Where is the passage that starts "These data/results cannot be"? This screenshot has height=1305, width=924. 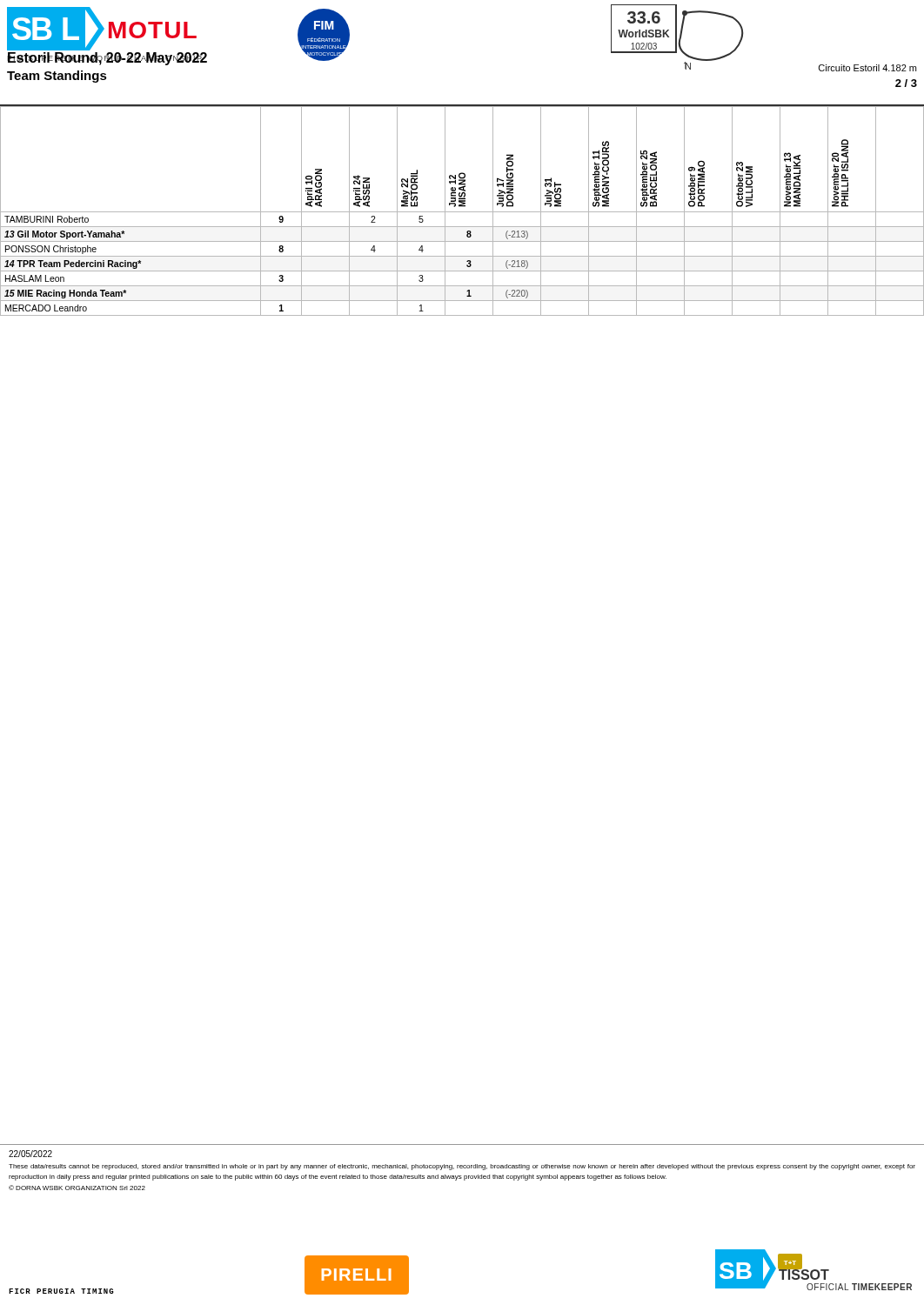click(x=462, y=1177)
